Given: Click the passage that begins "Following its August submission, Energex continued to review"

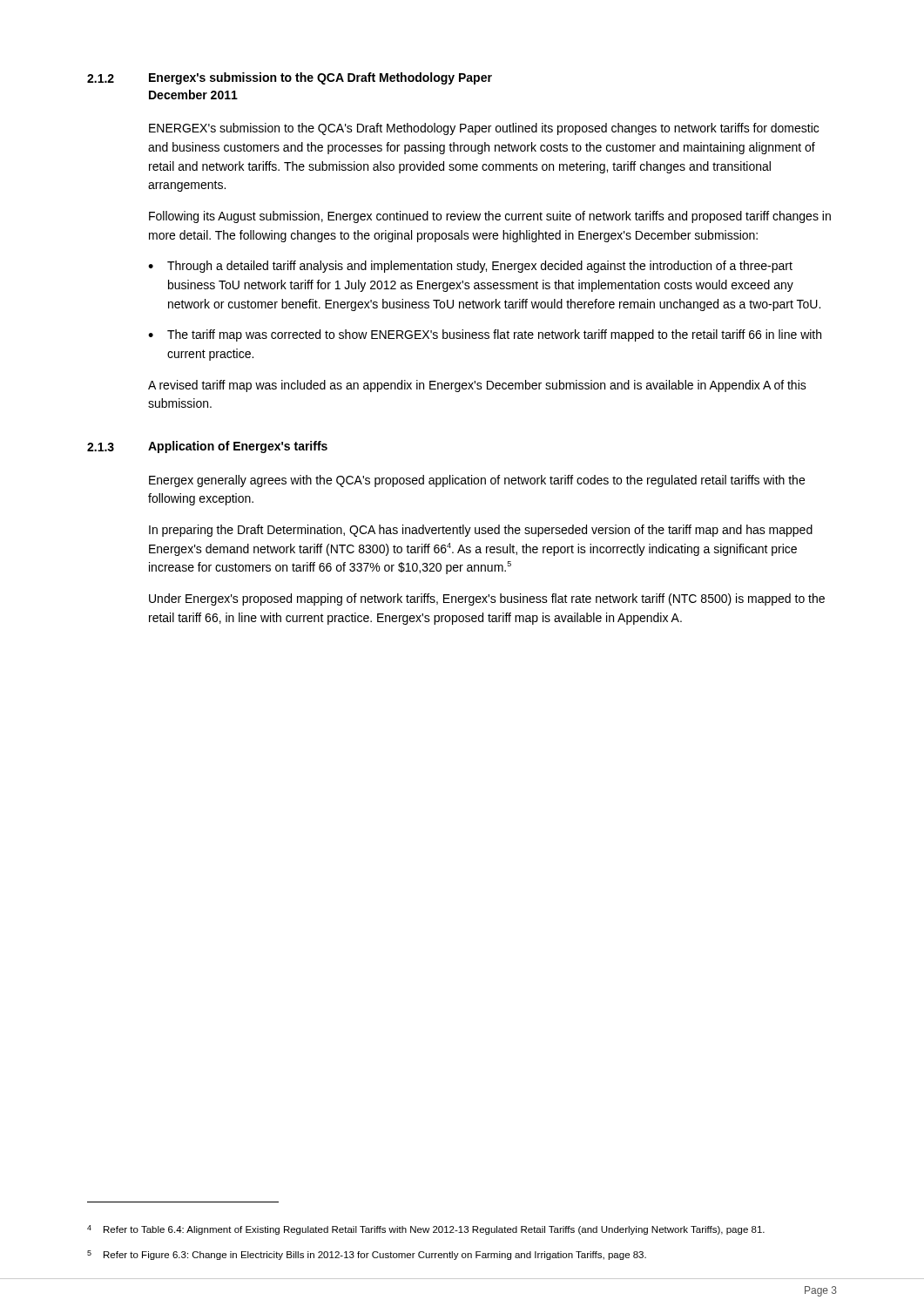Looking at the screenshot, I should coord(490,226).
